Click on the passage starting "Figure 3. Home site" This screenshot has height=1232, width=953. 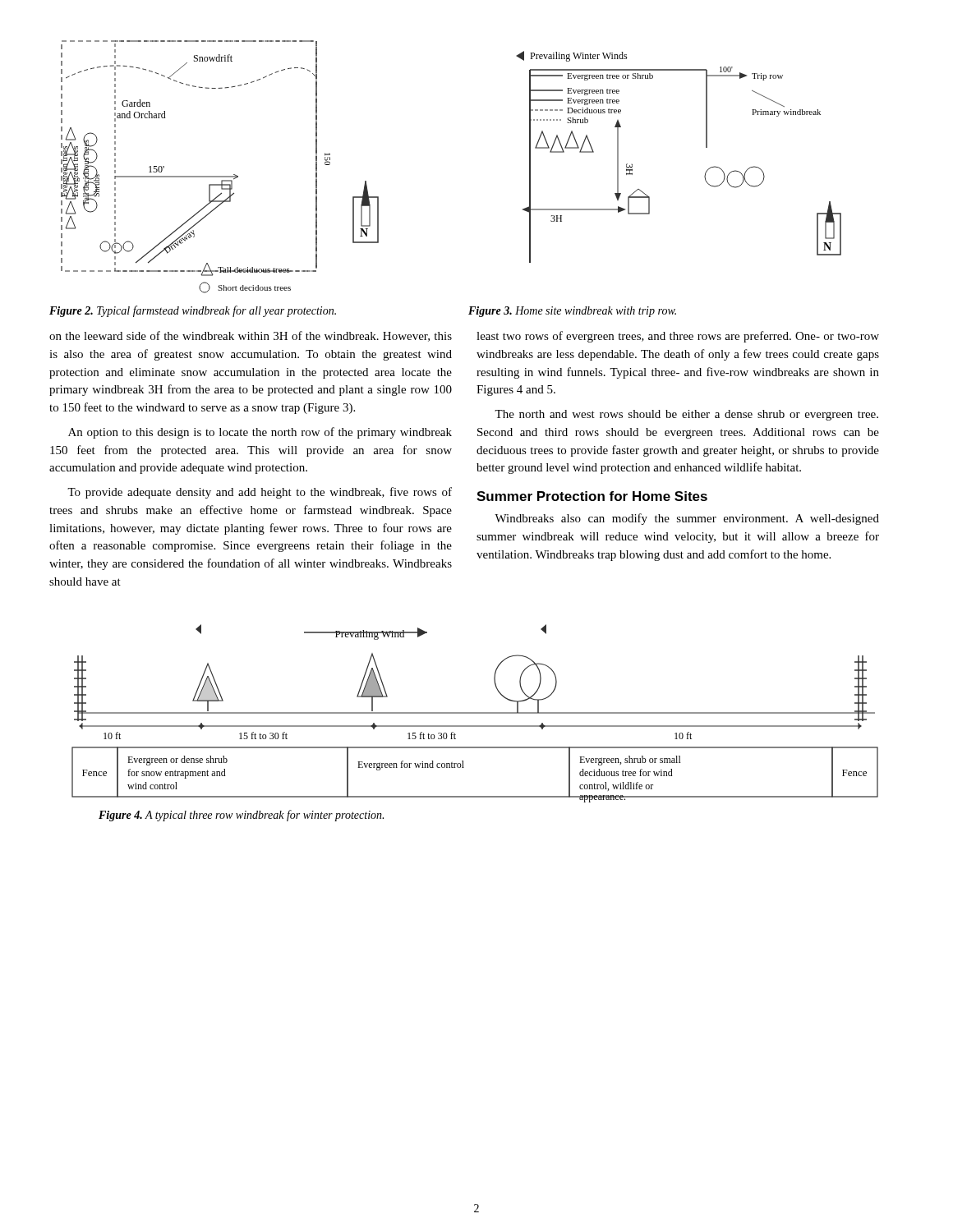point(573,311)
